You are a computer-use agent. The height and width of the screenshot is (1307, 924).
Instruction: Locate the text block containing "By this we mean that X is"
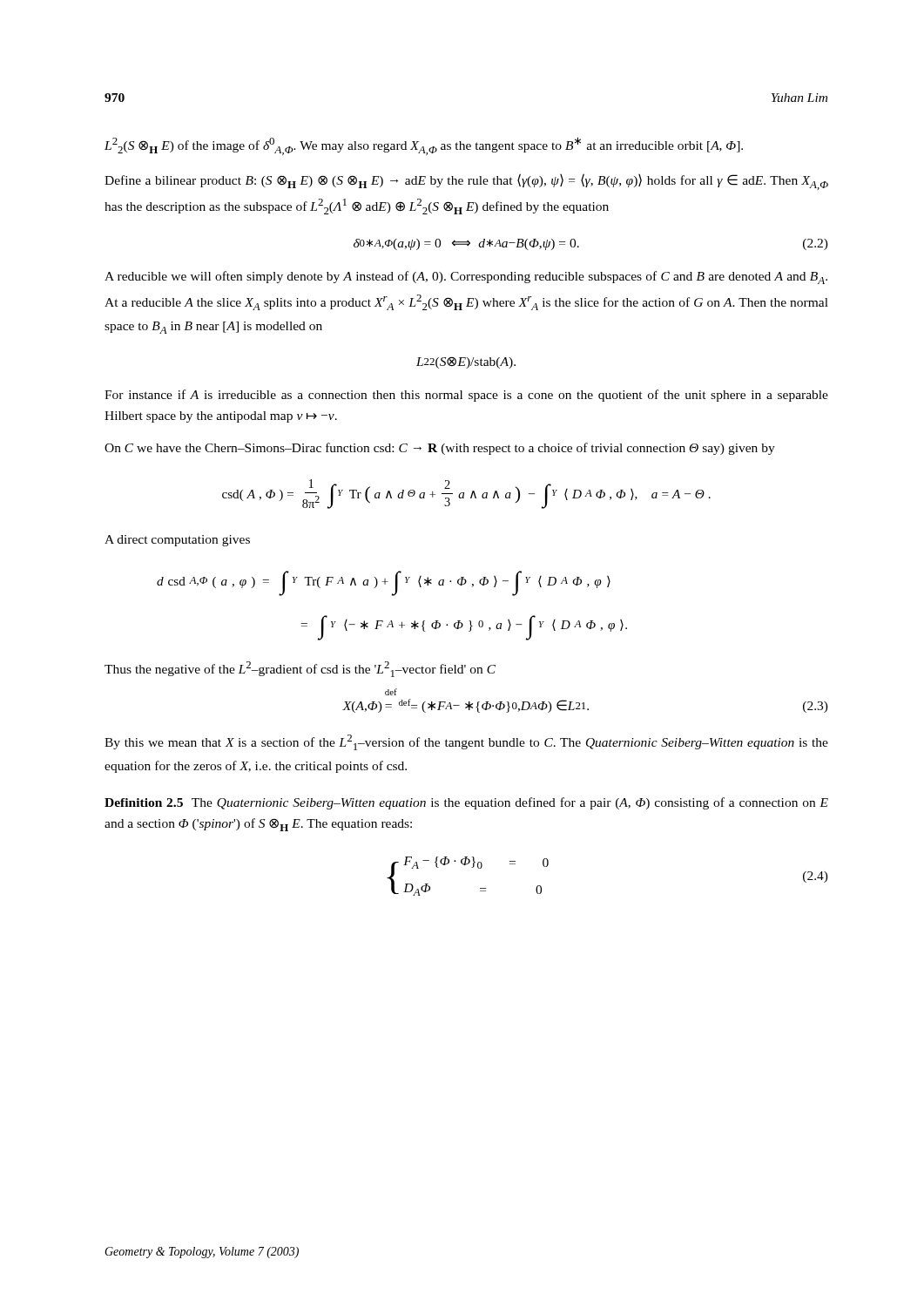pos(466,752)
